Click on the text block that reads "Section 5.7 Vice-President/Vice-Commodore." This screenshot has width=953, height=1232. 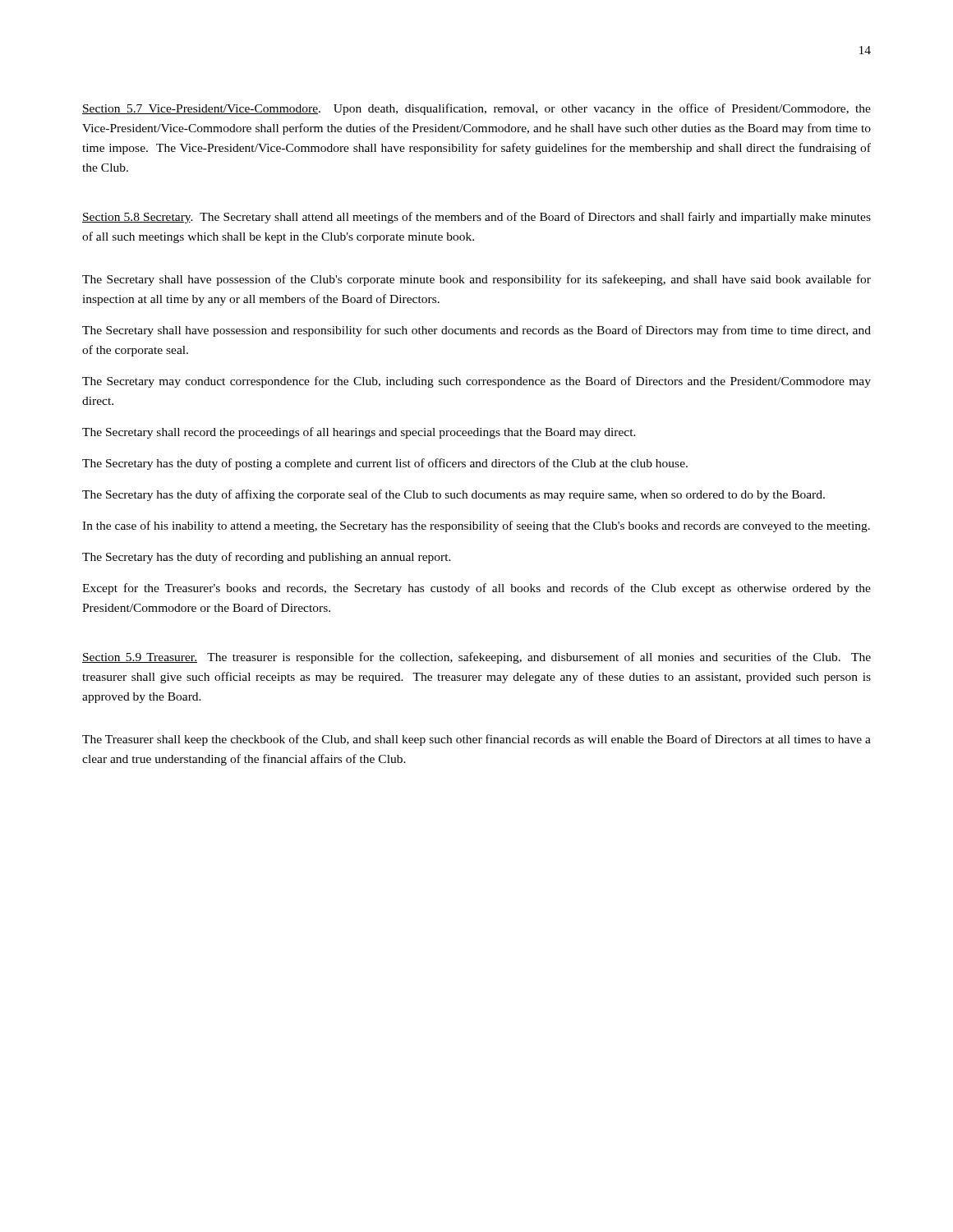tap(476, 138)
